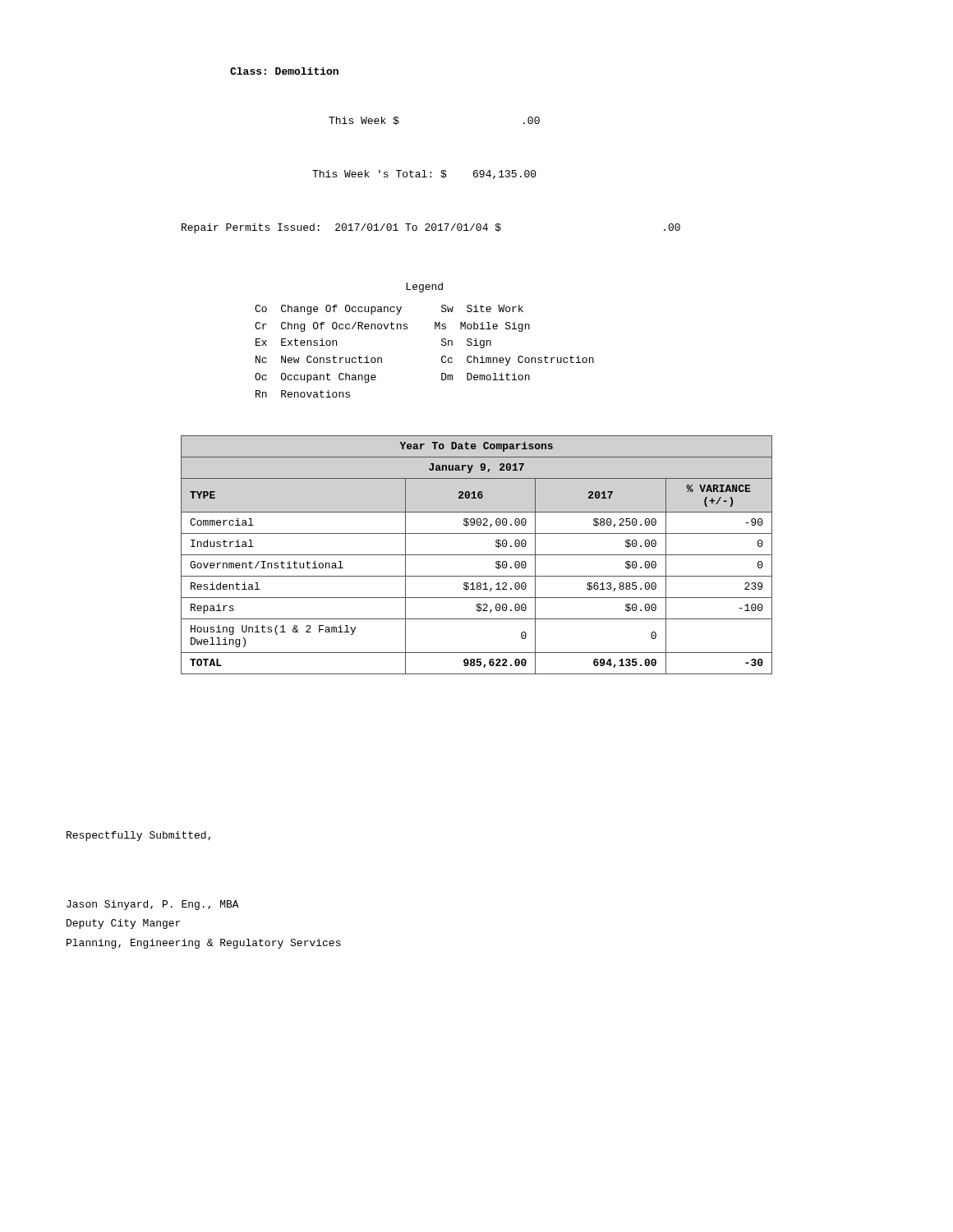953x1232 pixels.
Task: Find "Respectfully Submitted," on this page
Action: (139, 836)
